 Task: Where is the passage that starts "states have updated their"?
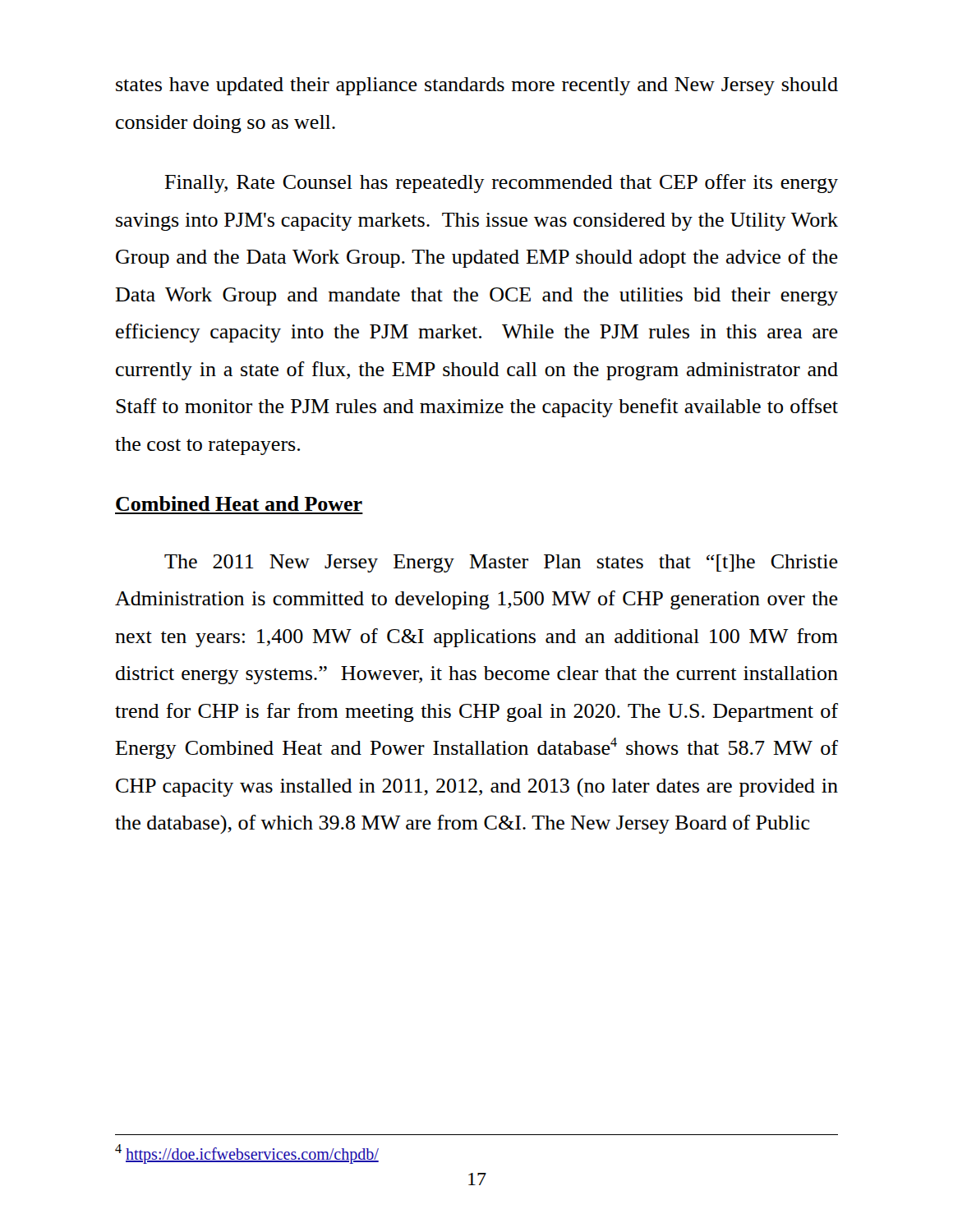pyautogui.click(x=477, y=86)
